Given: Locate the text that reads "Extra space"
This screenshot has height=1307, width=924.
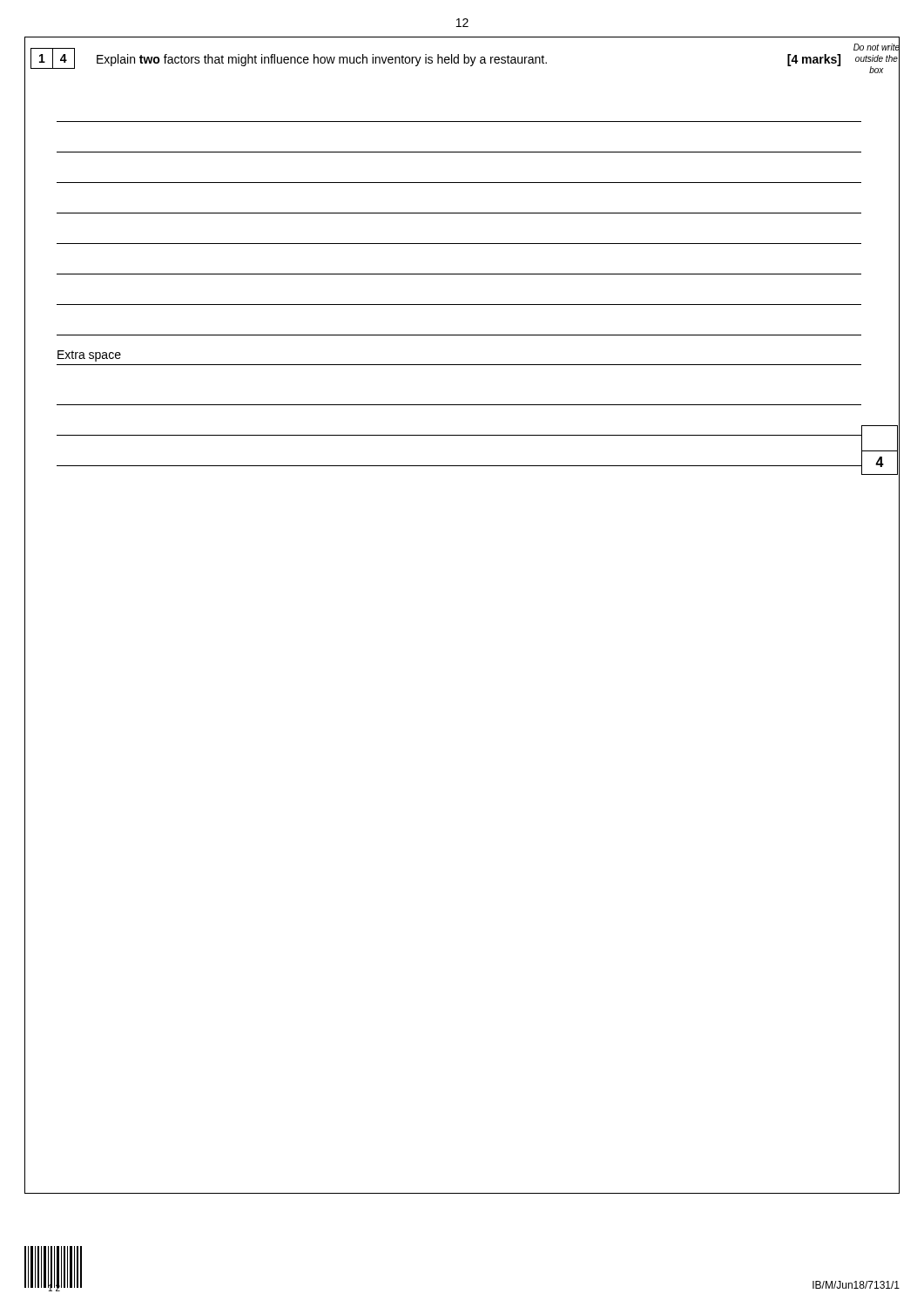Looking at the screenshot, I should coord(89,356).
